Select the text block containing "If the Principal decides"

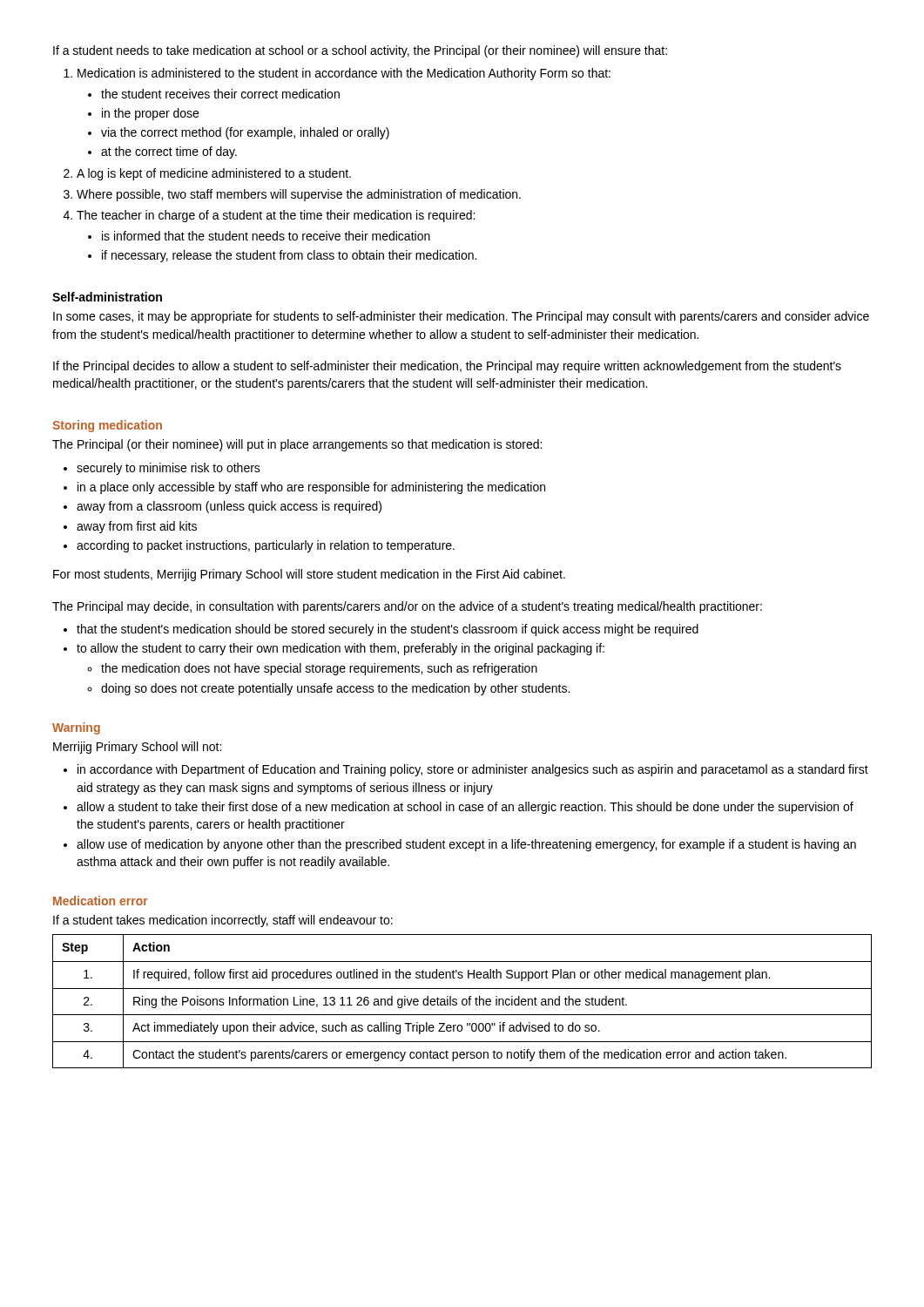tap(447, 375)
